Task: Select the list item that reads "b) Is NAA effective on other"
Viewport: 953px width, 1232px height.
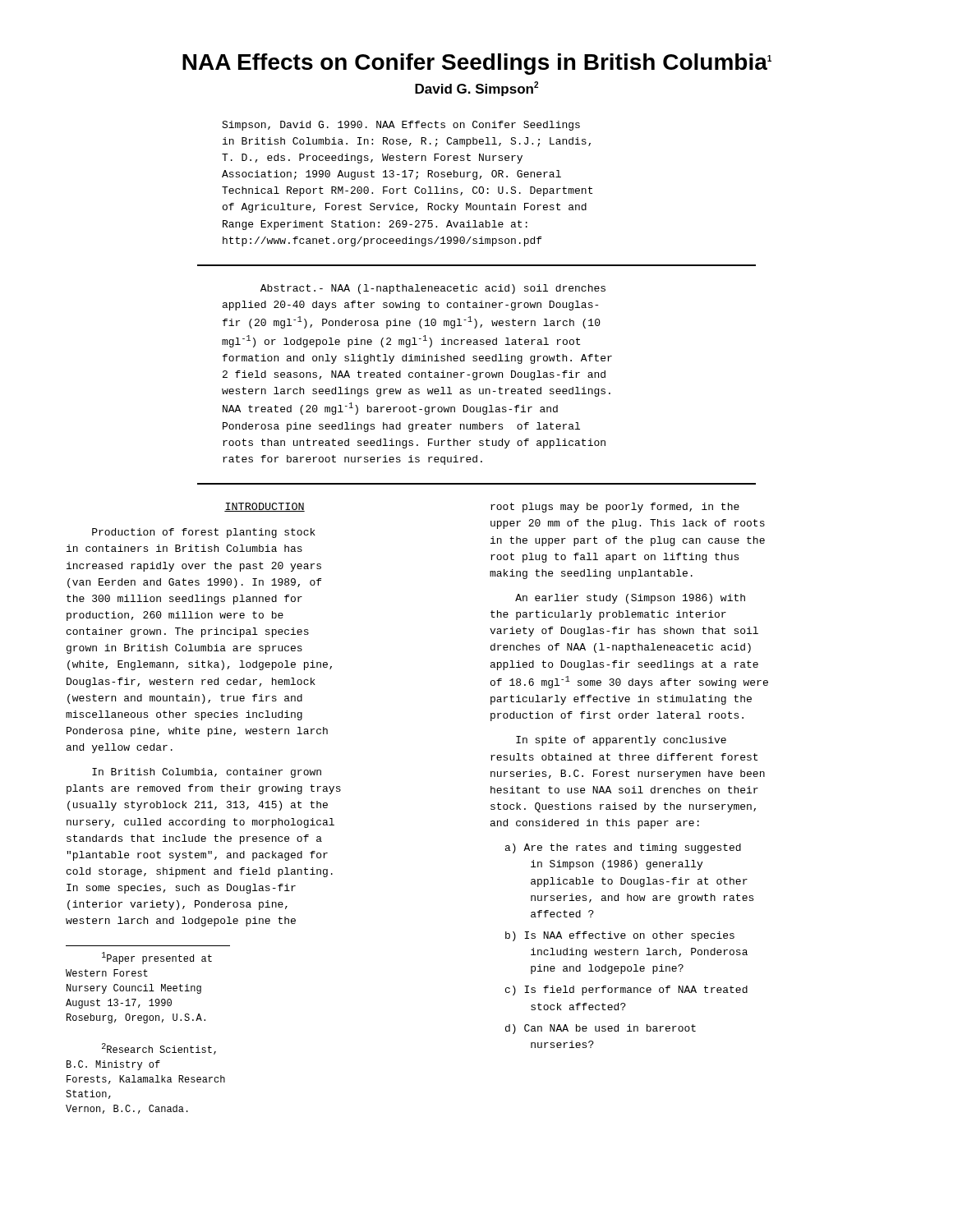Action: coord(626,952)
